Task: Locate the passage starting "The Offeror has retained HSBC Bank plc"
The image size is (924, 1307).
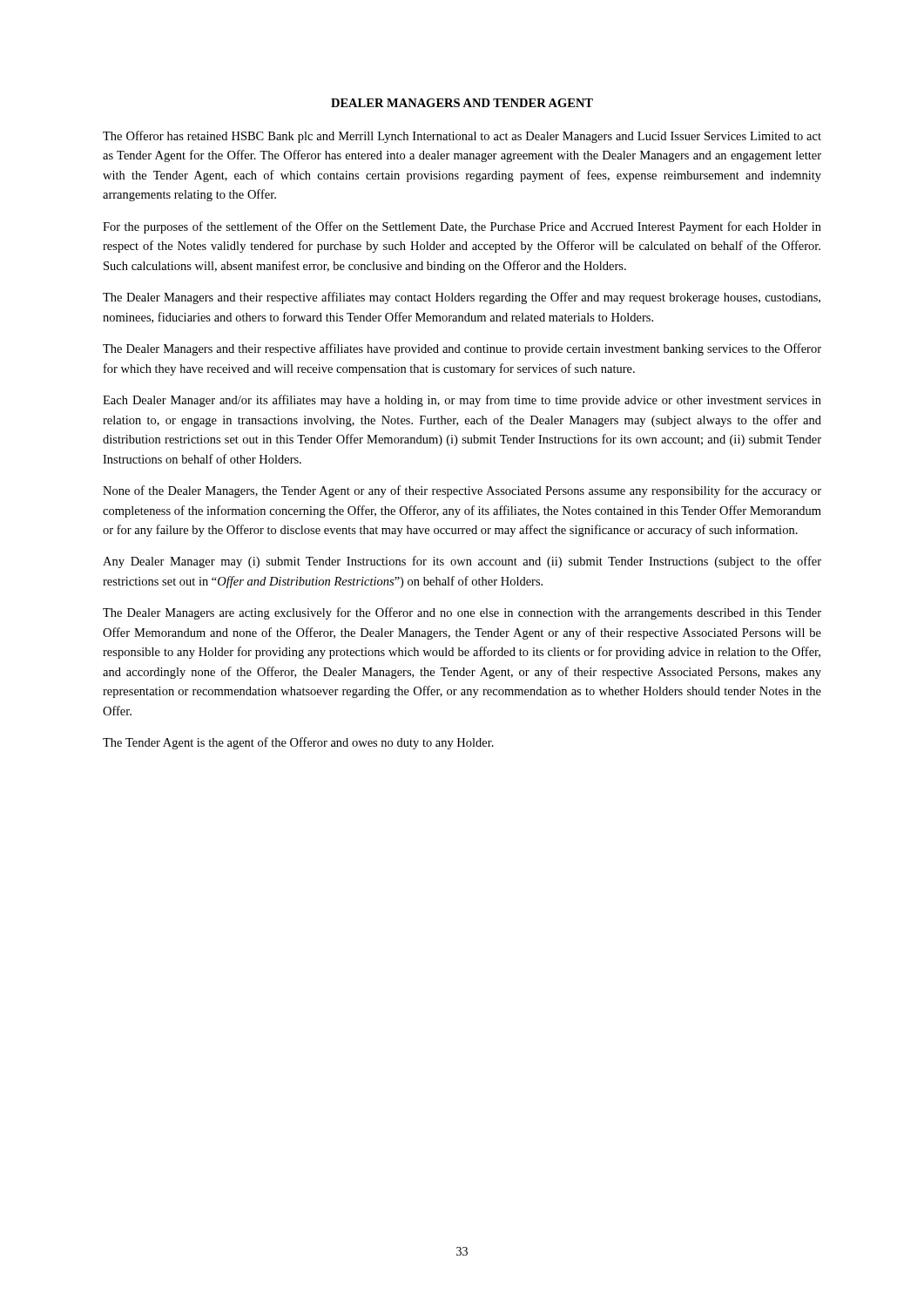Action: click(462, 165)
